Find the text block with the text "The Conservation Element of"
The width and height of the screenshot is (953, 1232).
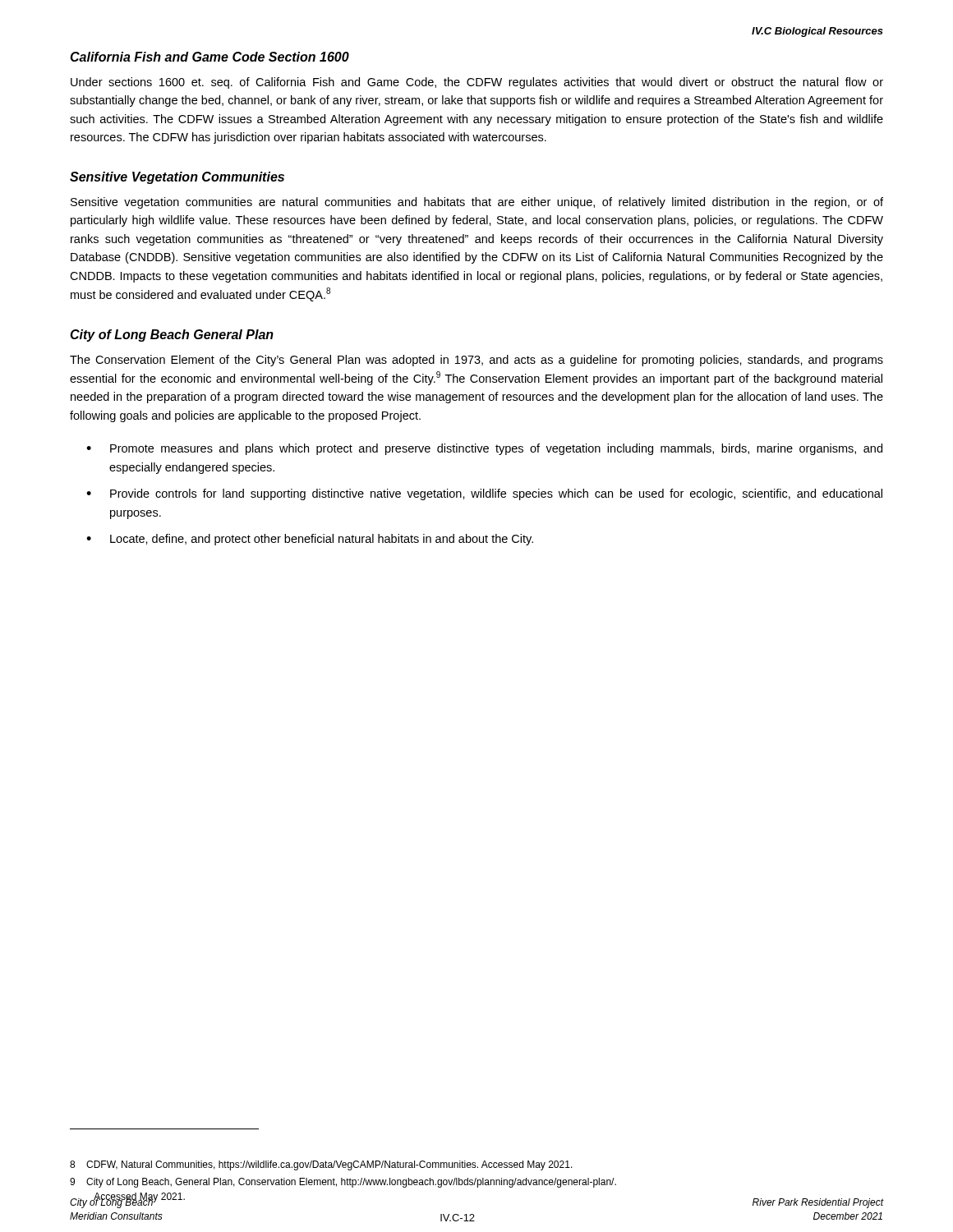(476, 387)
